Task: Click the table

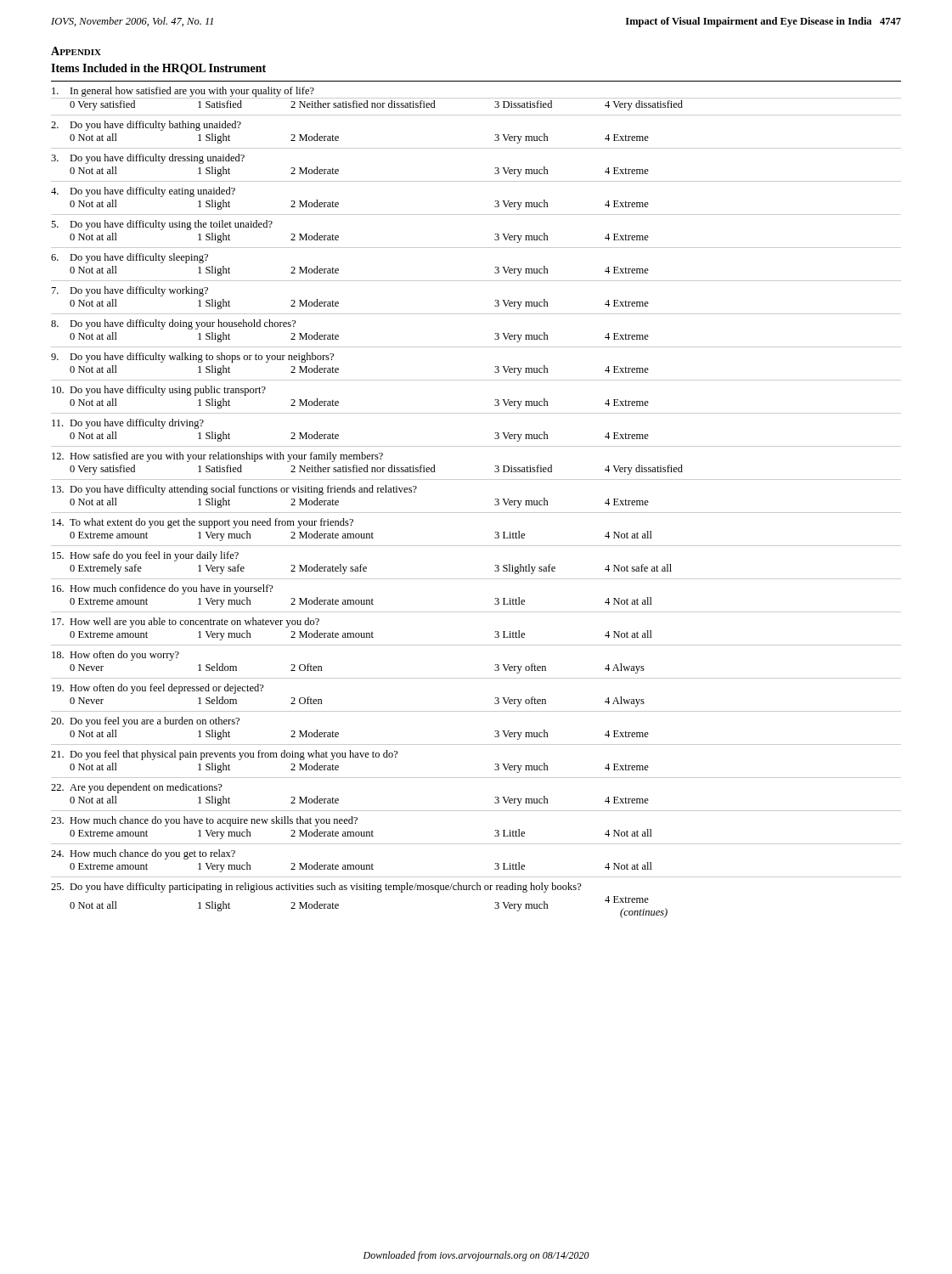Action: click(x=476, y=501)
